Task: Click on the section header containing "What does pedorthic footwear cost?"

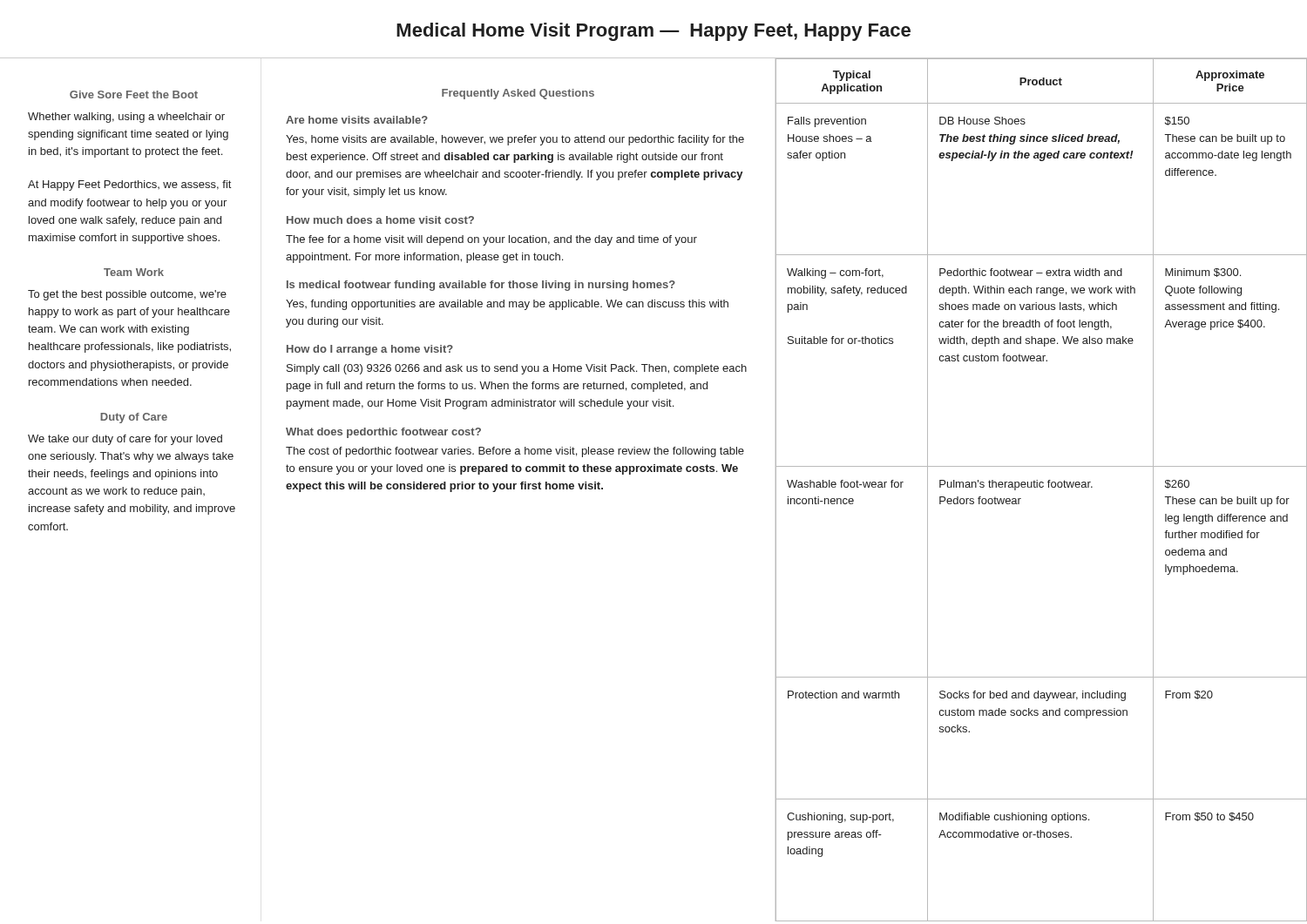Action: 384,431
